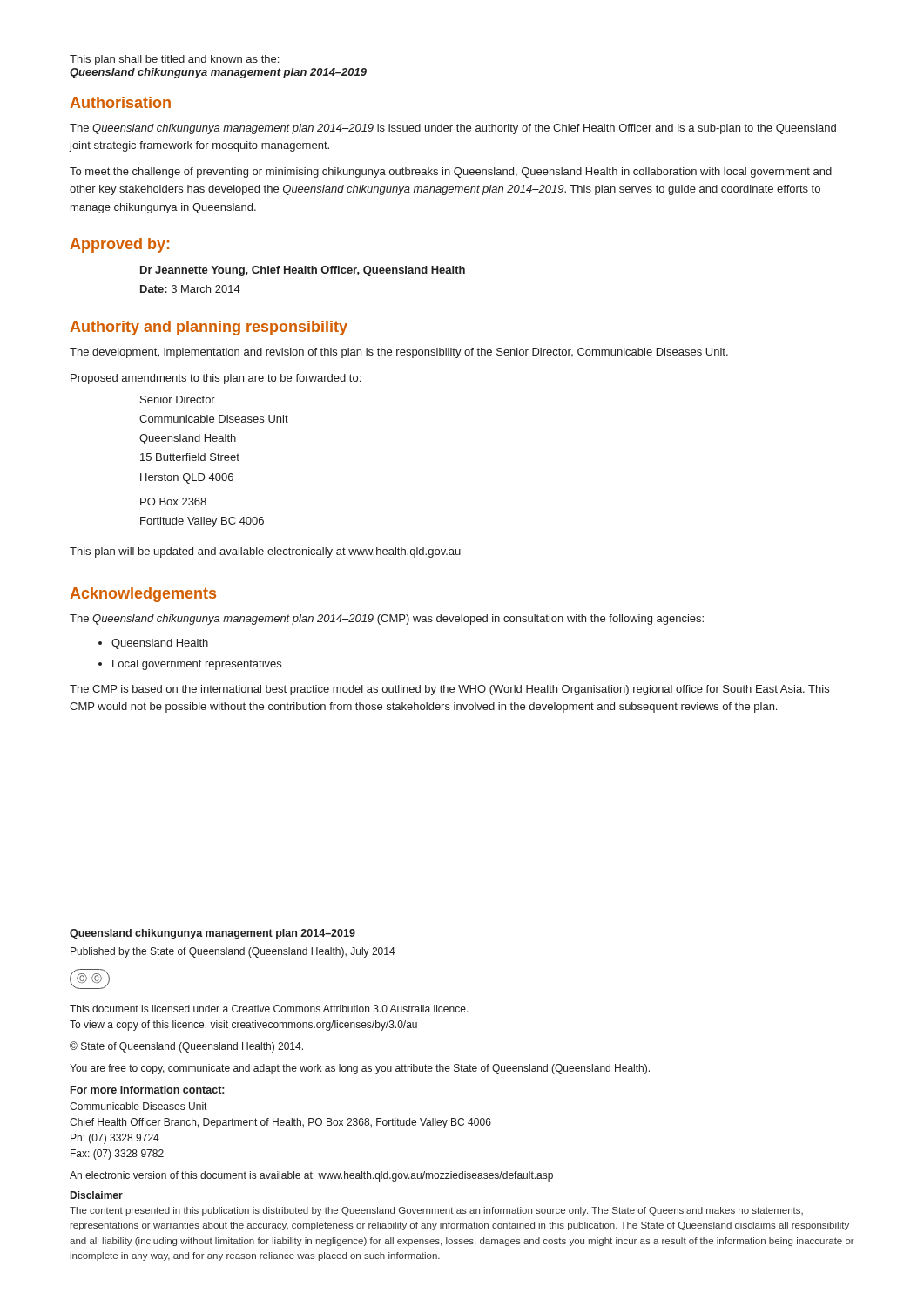The height and width of the screenshot is (1307, 924).
Task: Click on the region starting "Disclaimer The content"
Action: pyautogui.click(x=462, y=1226)
